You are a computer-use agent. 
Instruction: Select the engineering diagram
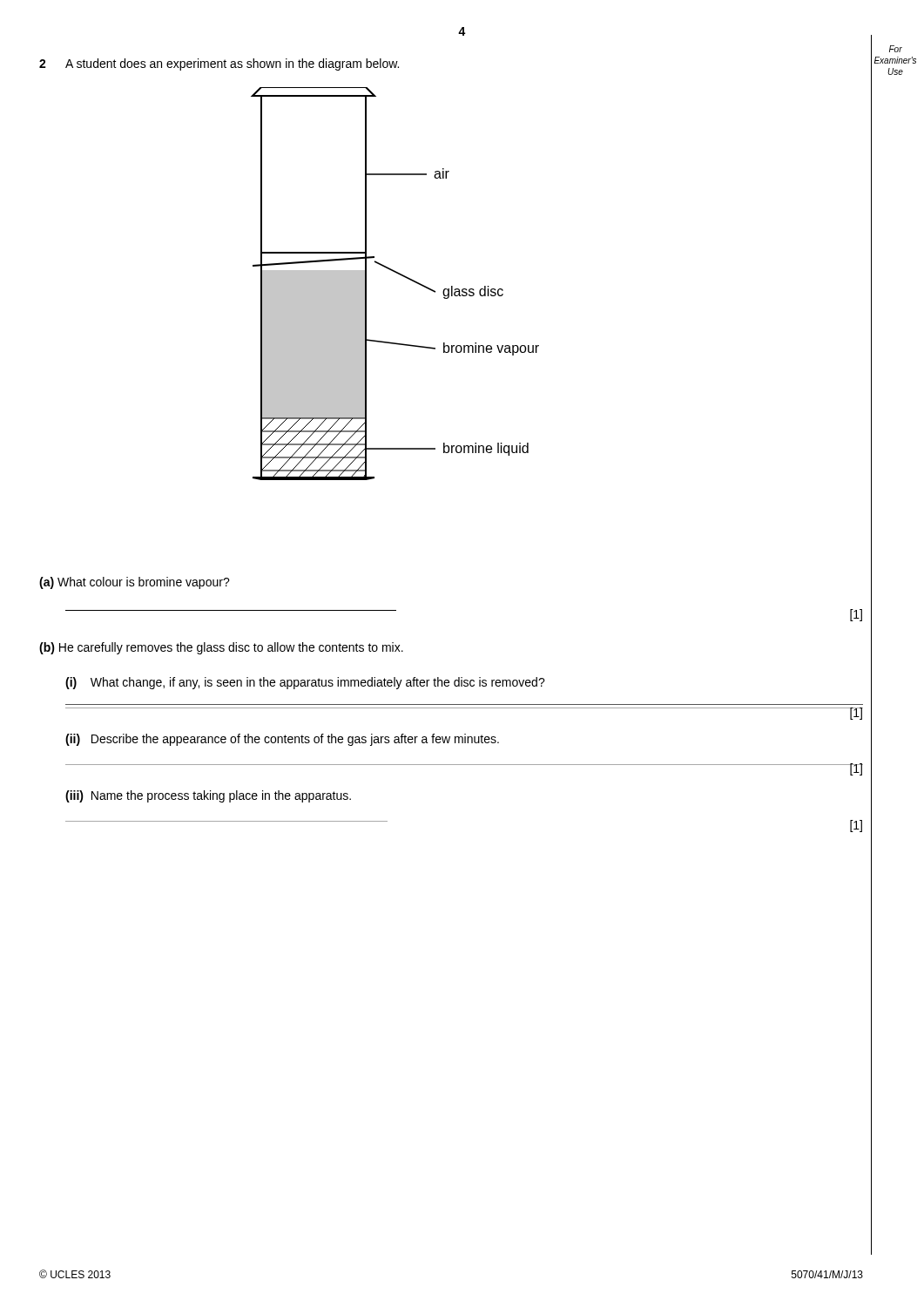[x=401, y=322]
